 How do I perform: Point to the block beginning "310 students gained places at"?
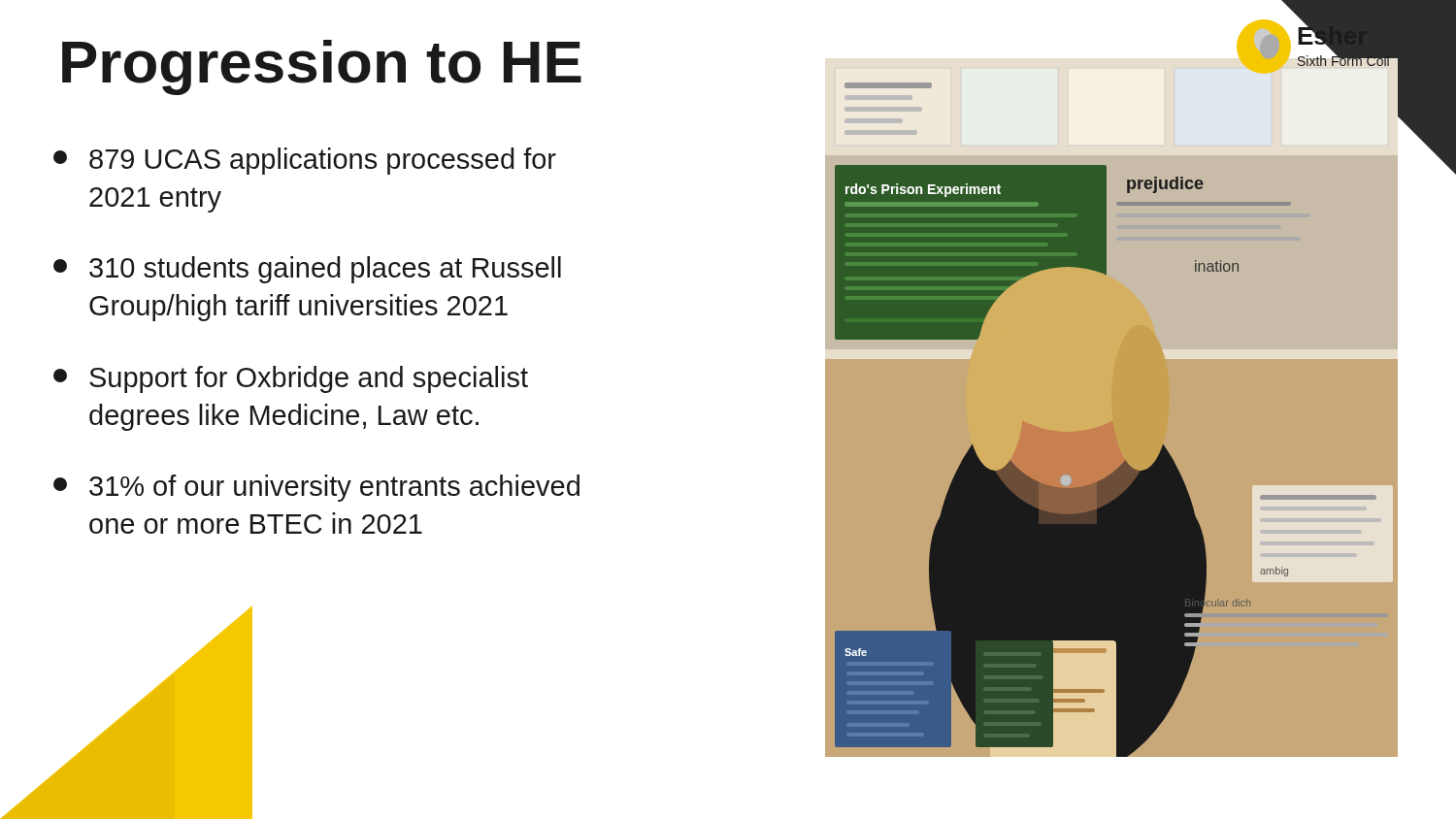(335, 288)
